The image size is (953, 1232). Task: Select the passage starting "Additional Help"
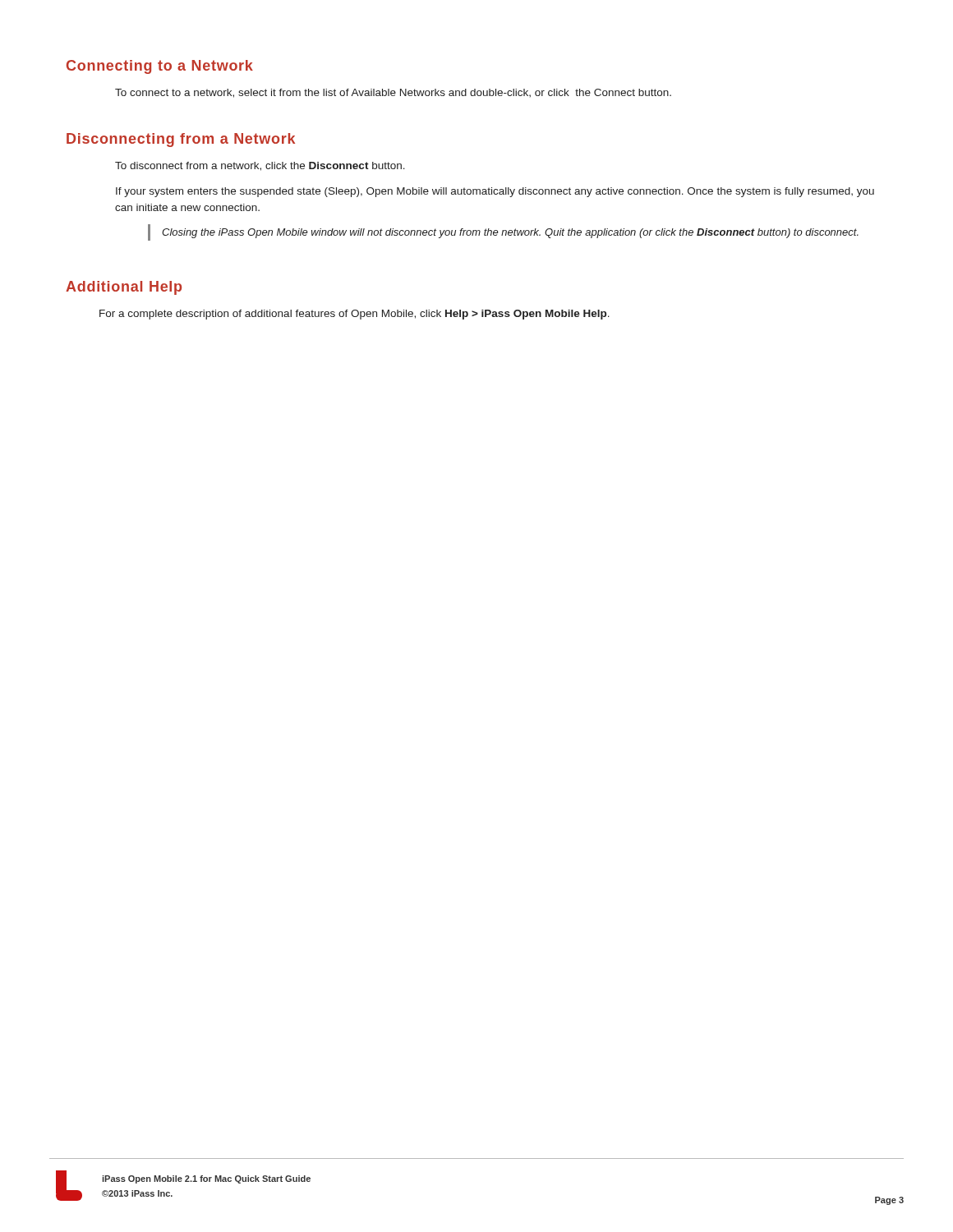point(124,286)
